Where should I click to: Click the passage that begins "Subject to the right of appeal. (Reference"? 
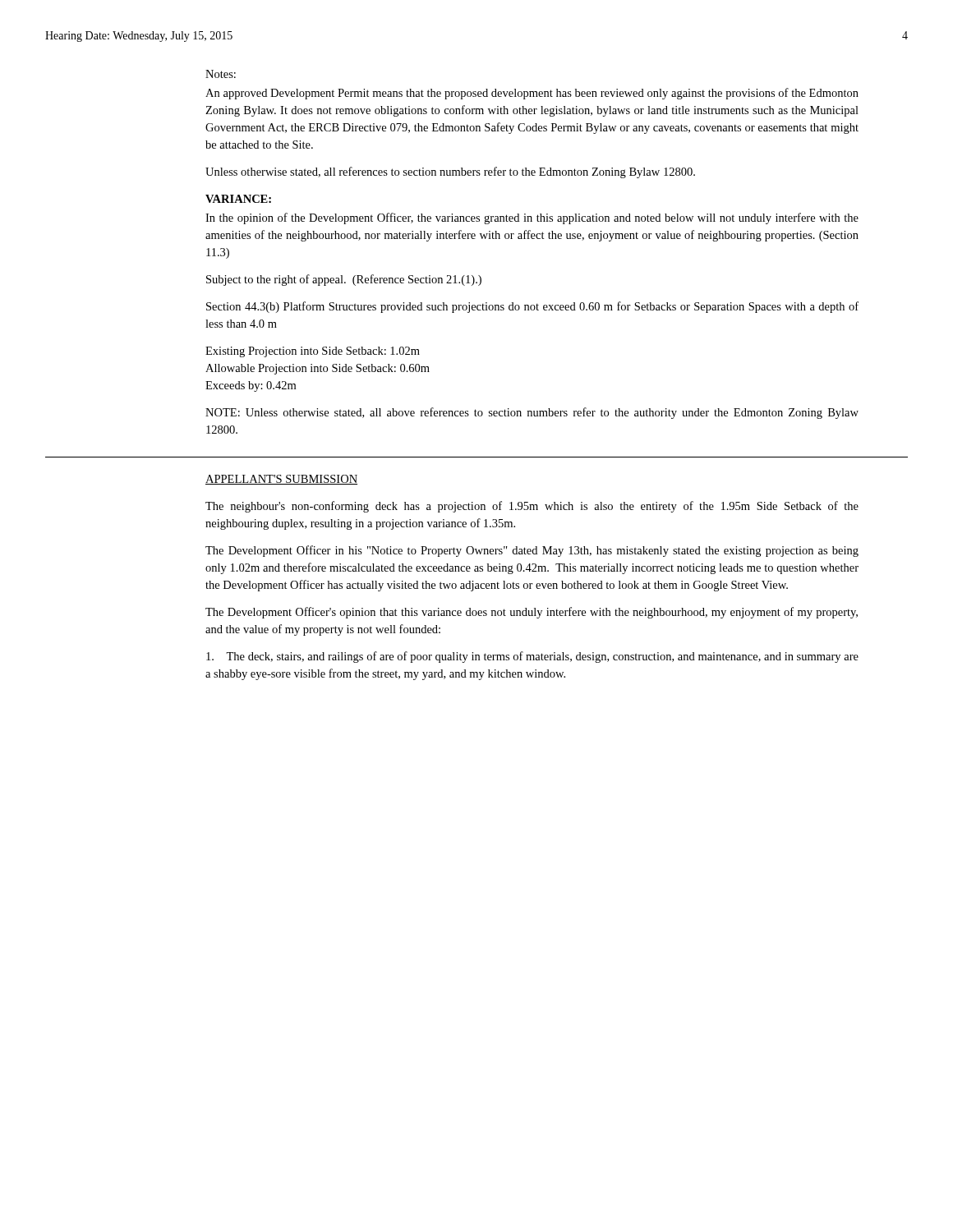(x=344, y=280)
